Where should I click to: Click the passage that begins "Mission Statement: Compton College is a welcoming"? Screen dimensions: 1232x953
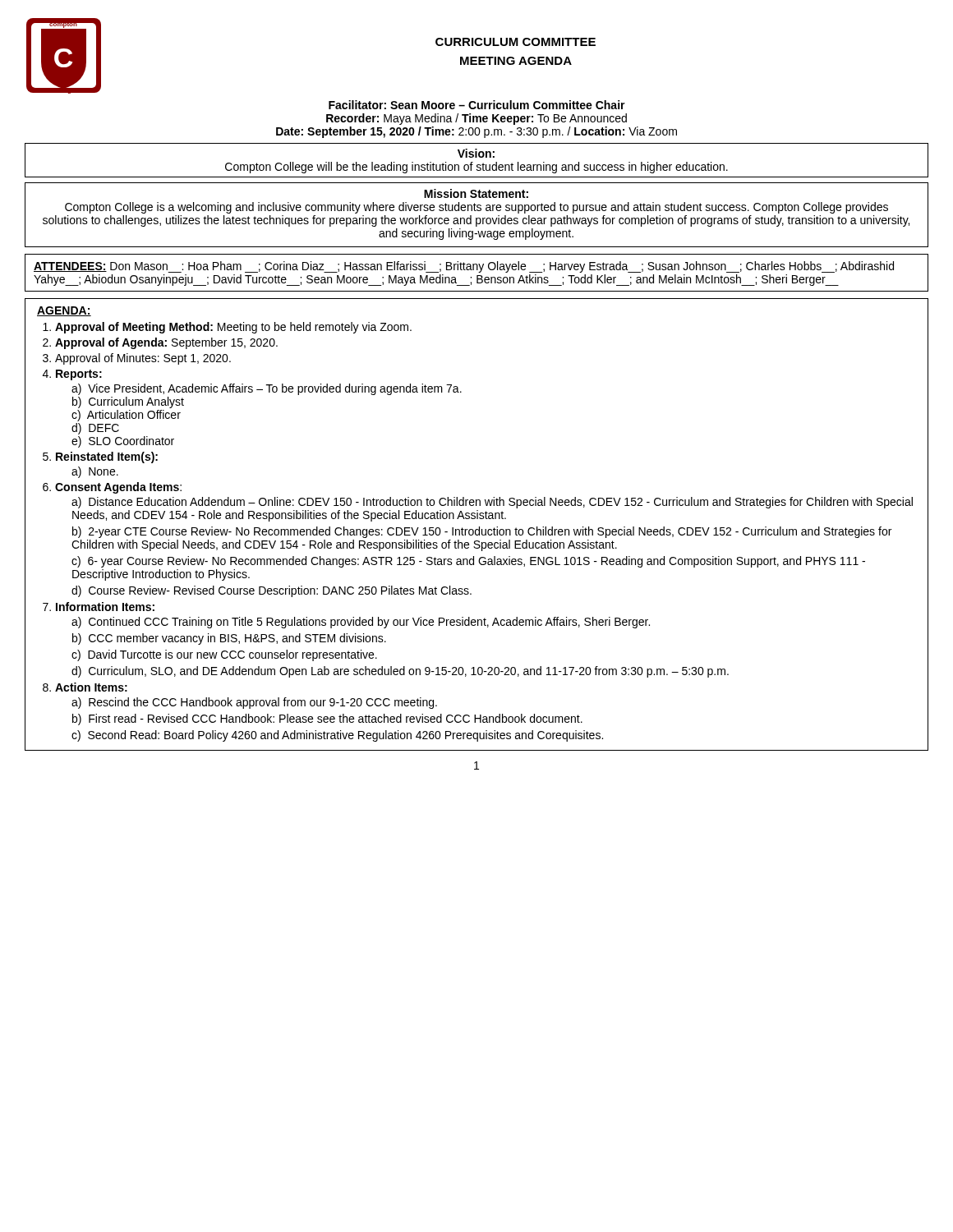coord(476,214)
